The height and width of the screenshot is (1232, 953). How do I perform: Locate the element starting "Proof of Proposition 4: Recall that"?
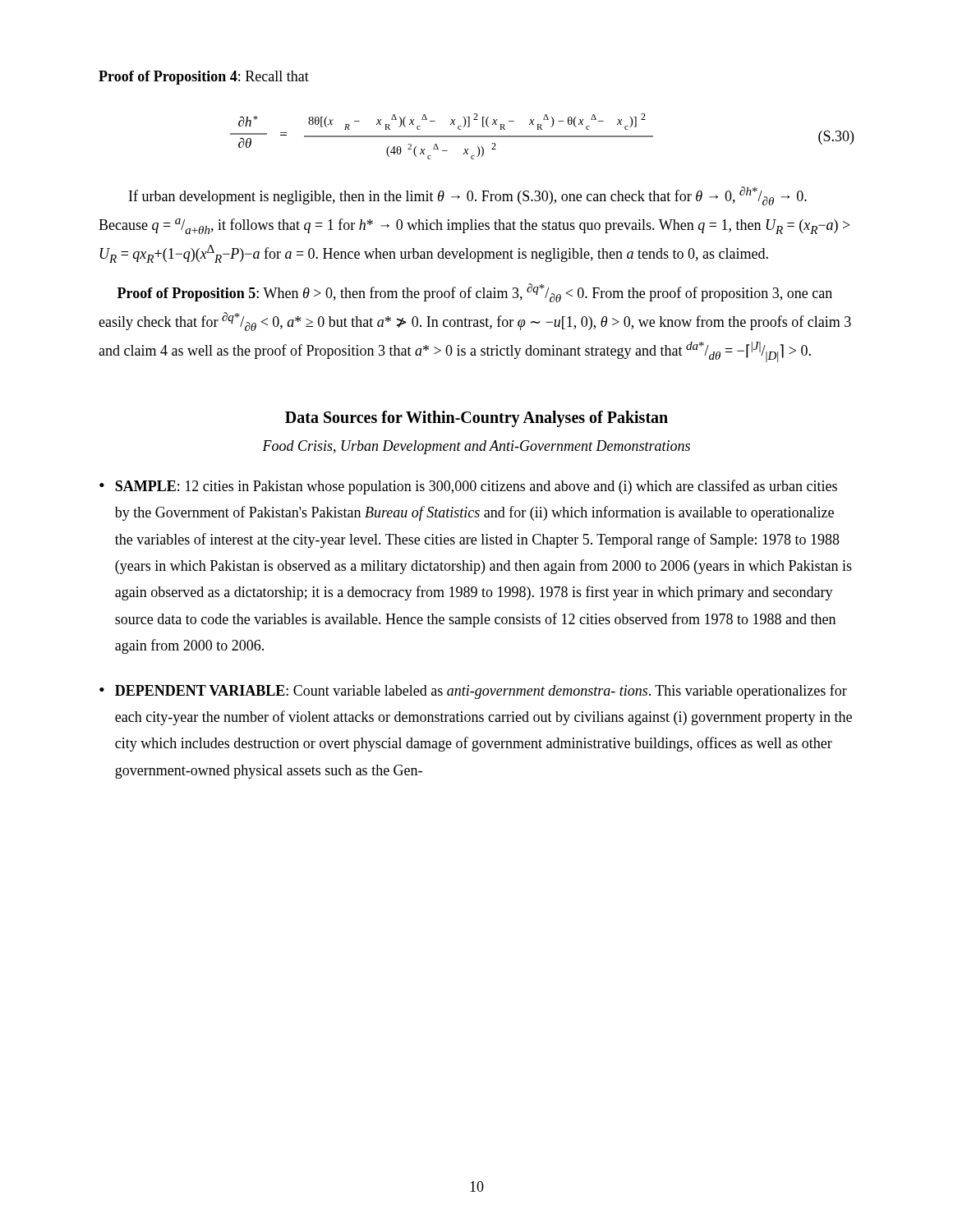tap(204, 76)
